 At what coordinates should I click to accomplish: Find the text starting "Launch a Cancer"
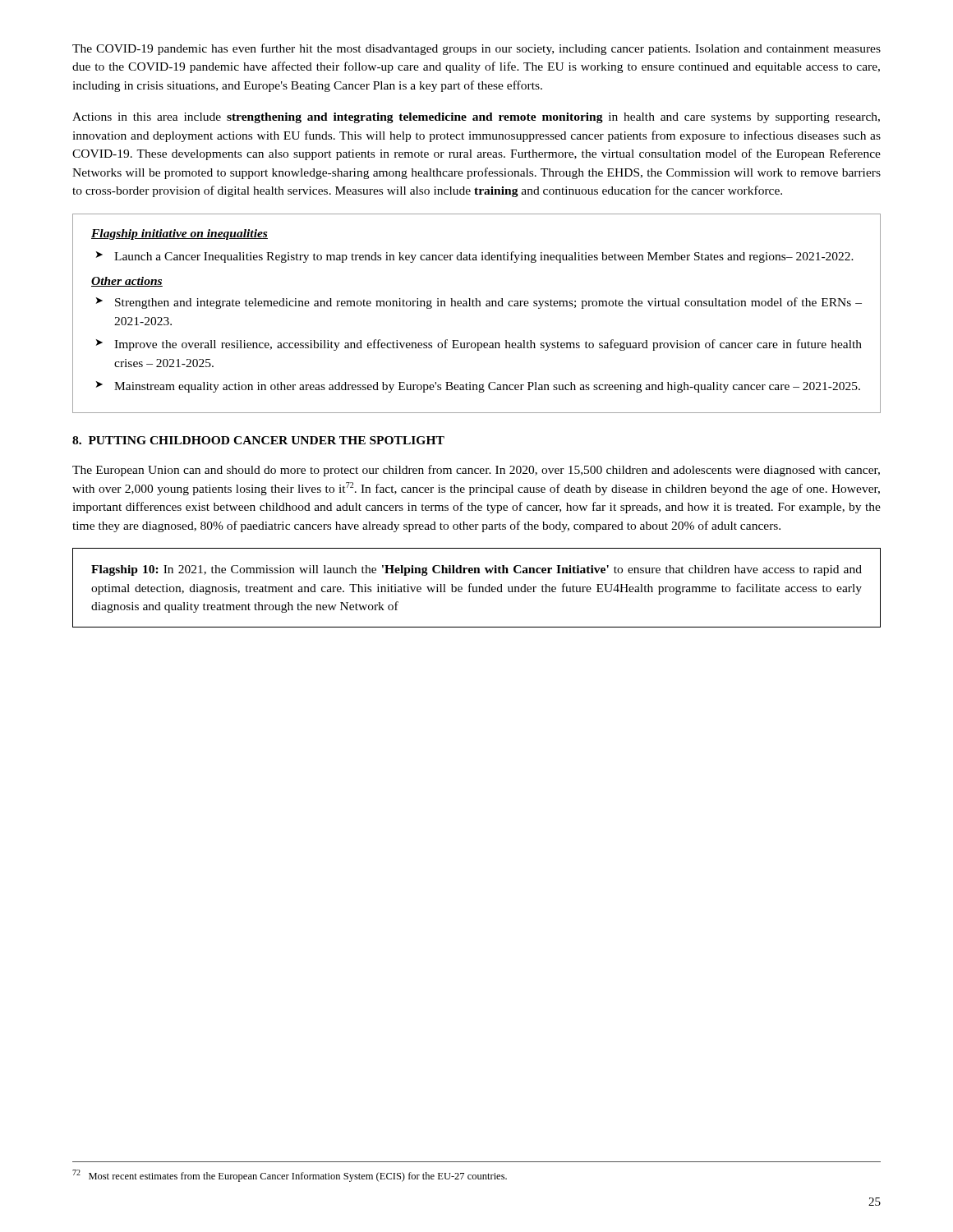pos(476,256)
